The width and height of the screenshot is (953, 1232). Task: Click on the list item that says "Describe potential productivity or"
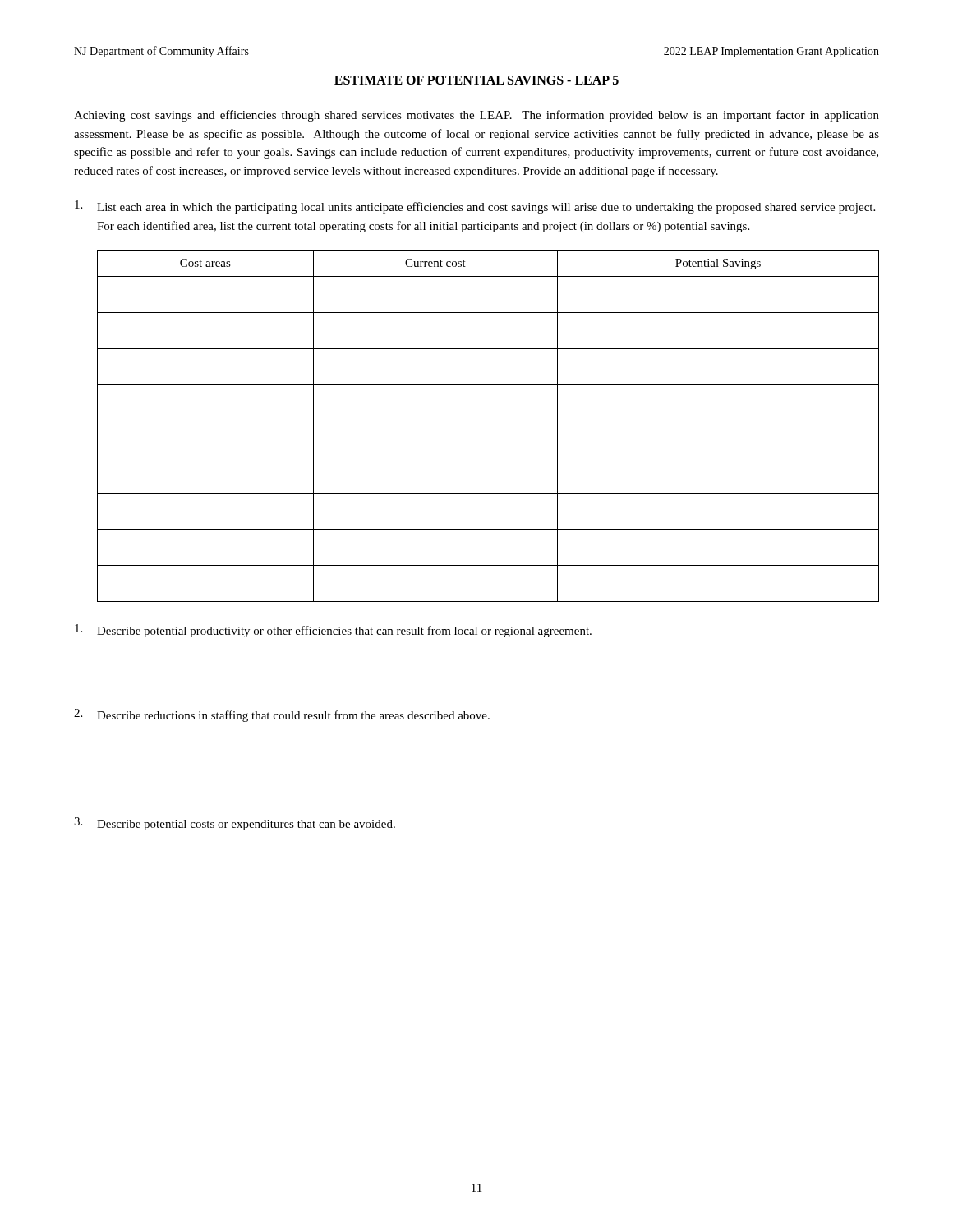(476, 631)
